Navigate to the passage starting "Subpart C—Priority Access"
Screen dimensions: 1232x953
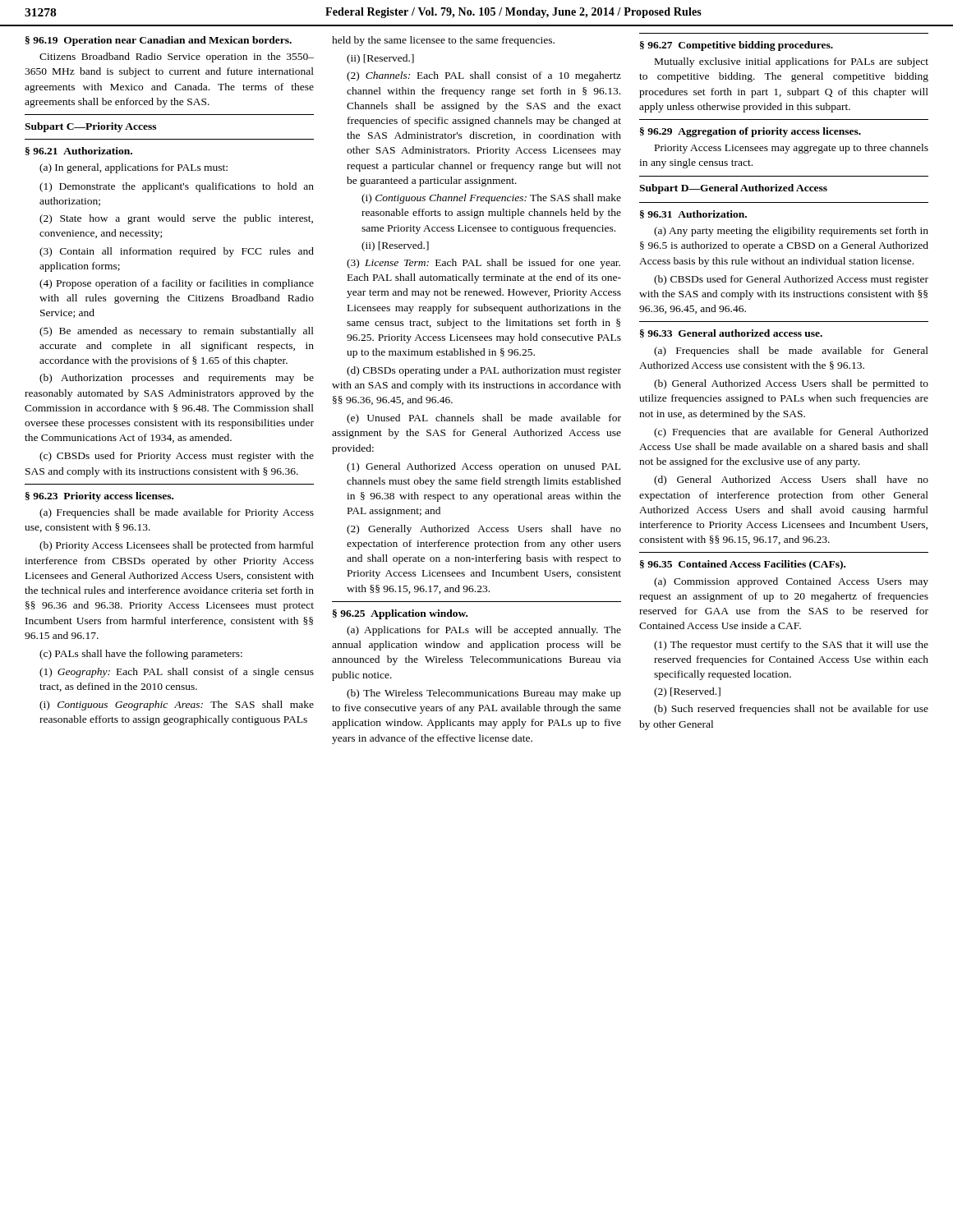(x=91, y=126)
